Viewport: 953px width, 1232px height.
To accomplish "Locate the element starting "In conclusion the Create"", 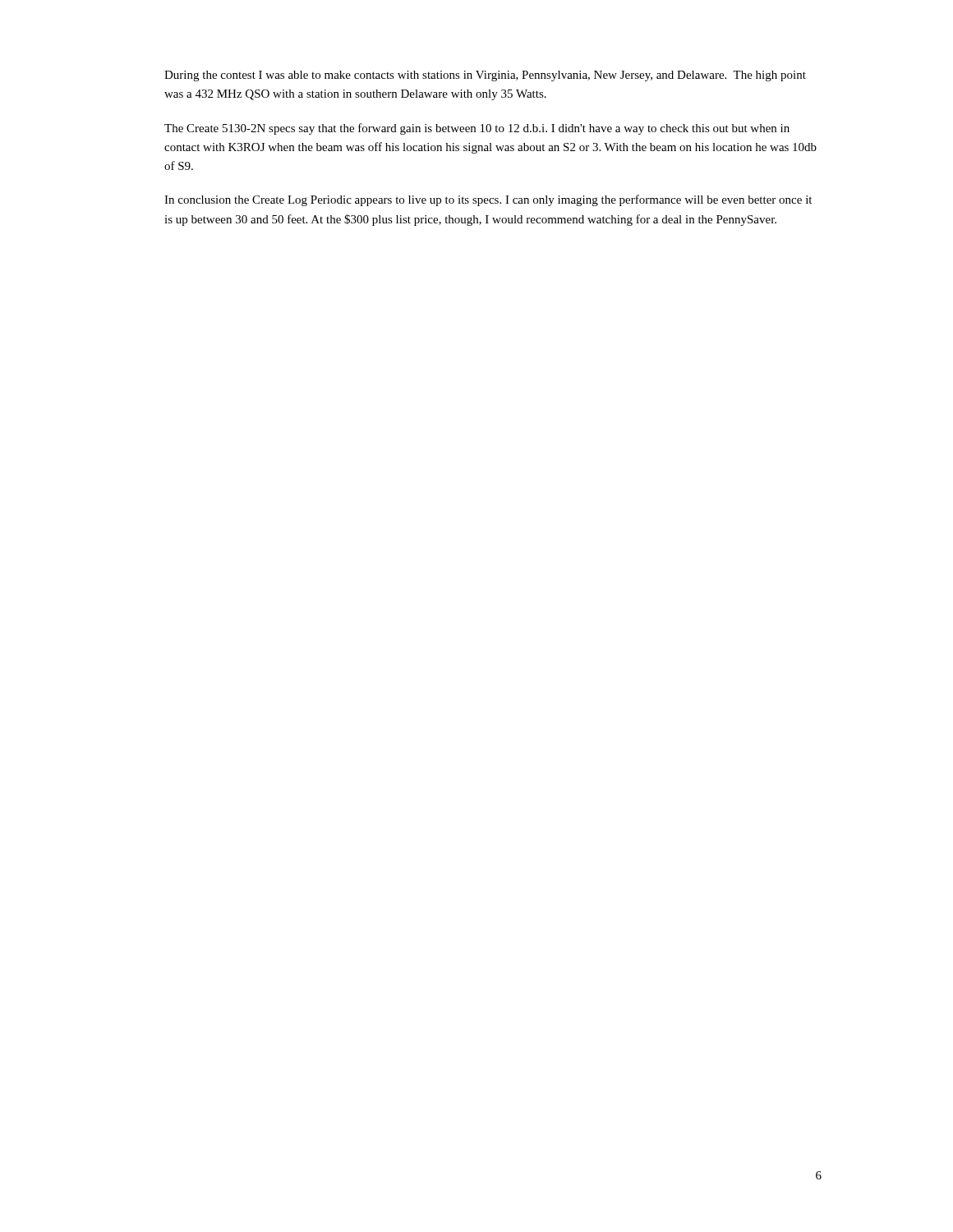I will click(x=488, y=209).
